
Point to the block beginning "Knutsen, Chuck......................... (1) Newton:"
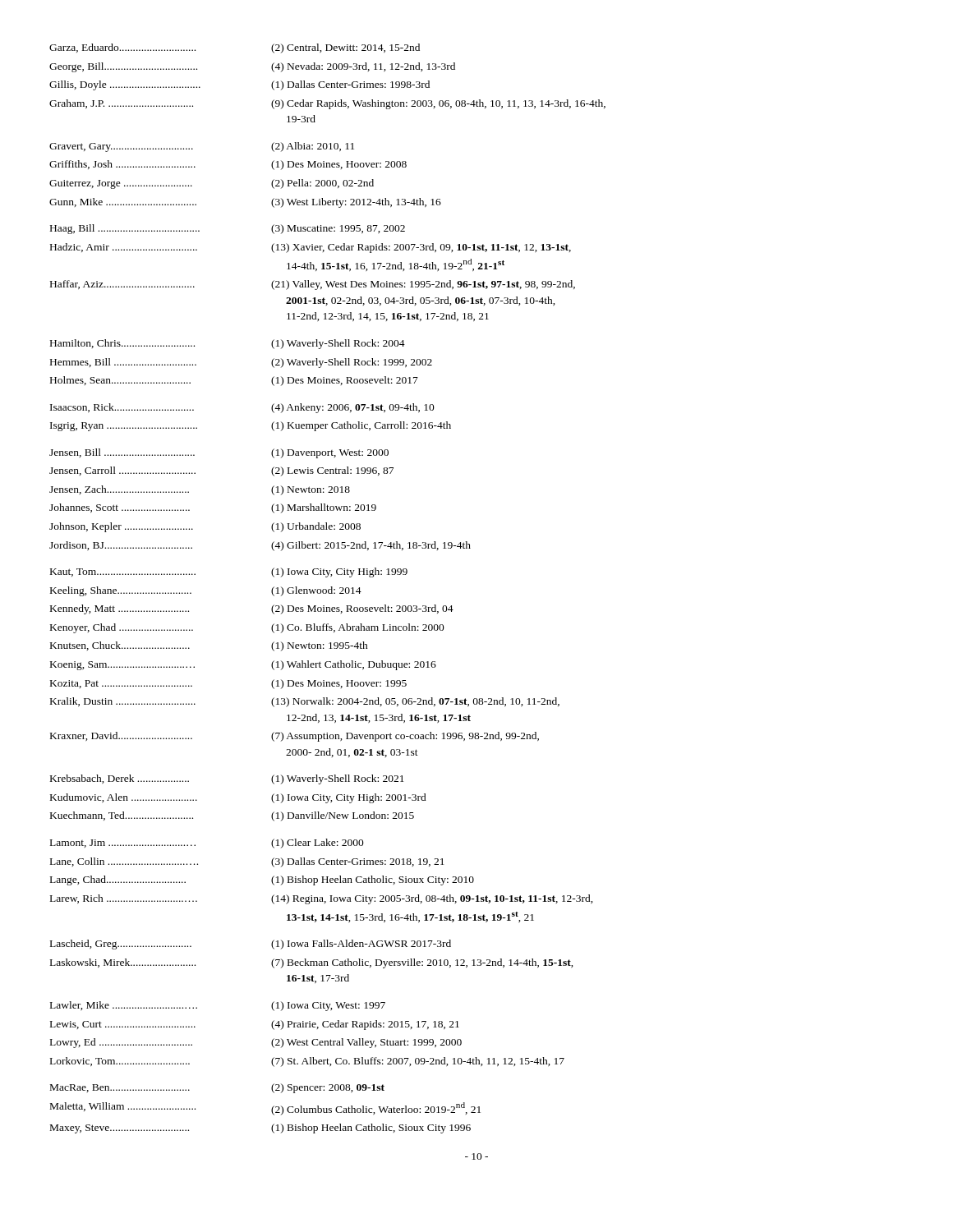click(x=118, y=646)
